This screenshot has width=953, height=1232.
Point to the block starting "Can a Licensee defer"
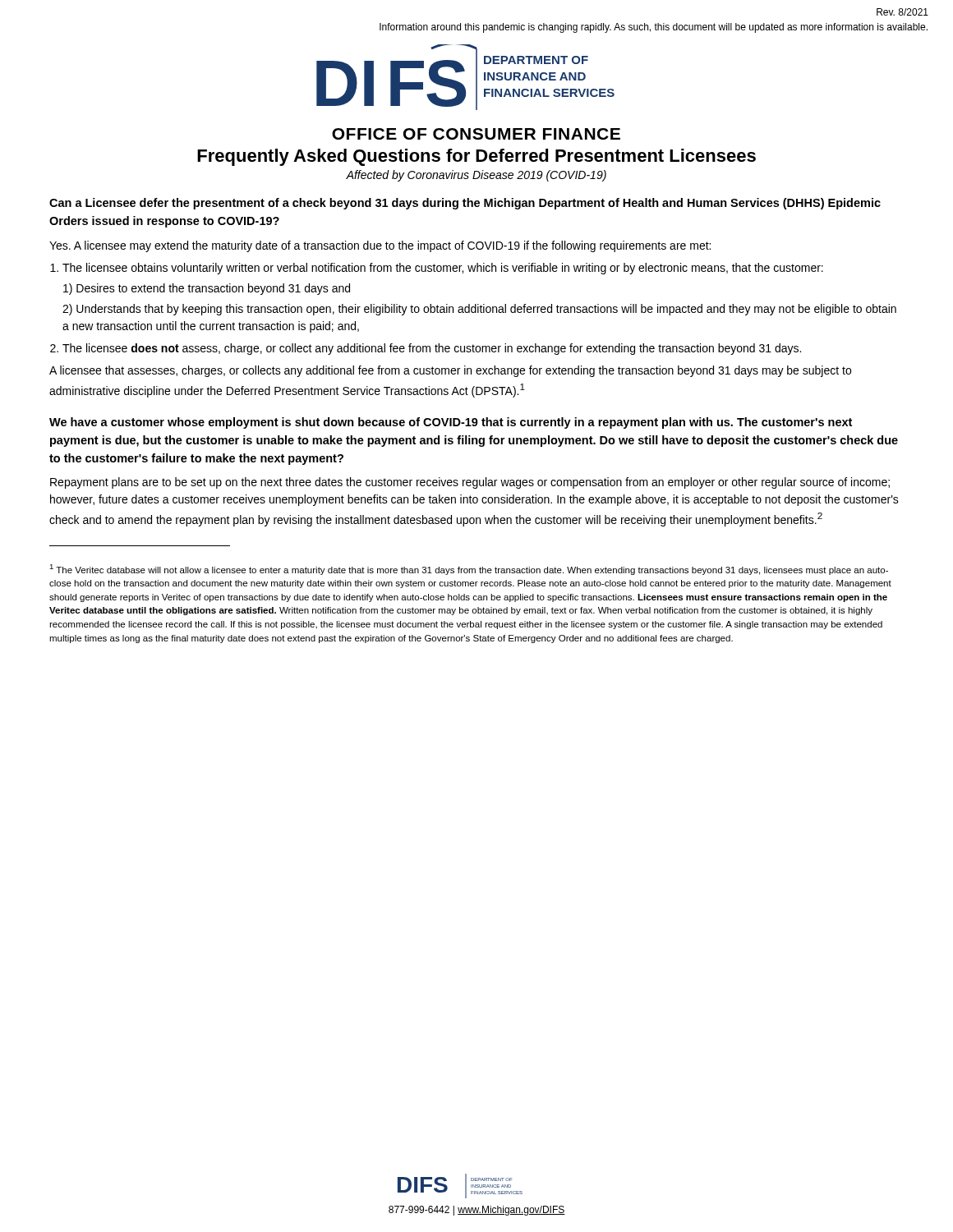coord(465,212)
